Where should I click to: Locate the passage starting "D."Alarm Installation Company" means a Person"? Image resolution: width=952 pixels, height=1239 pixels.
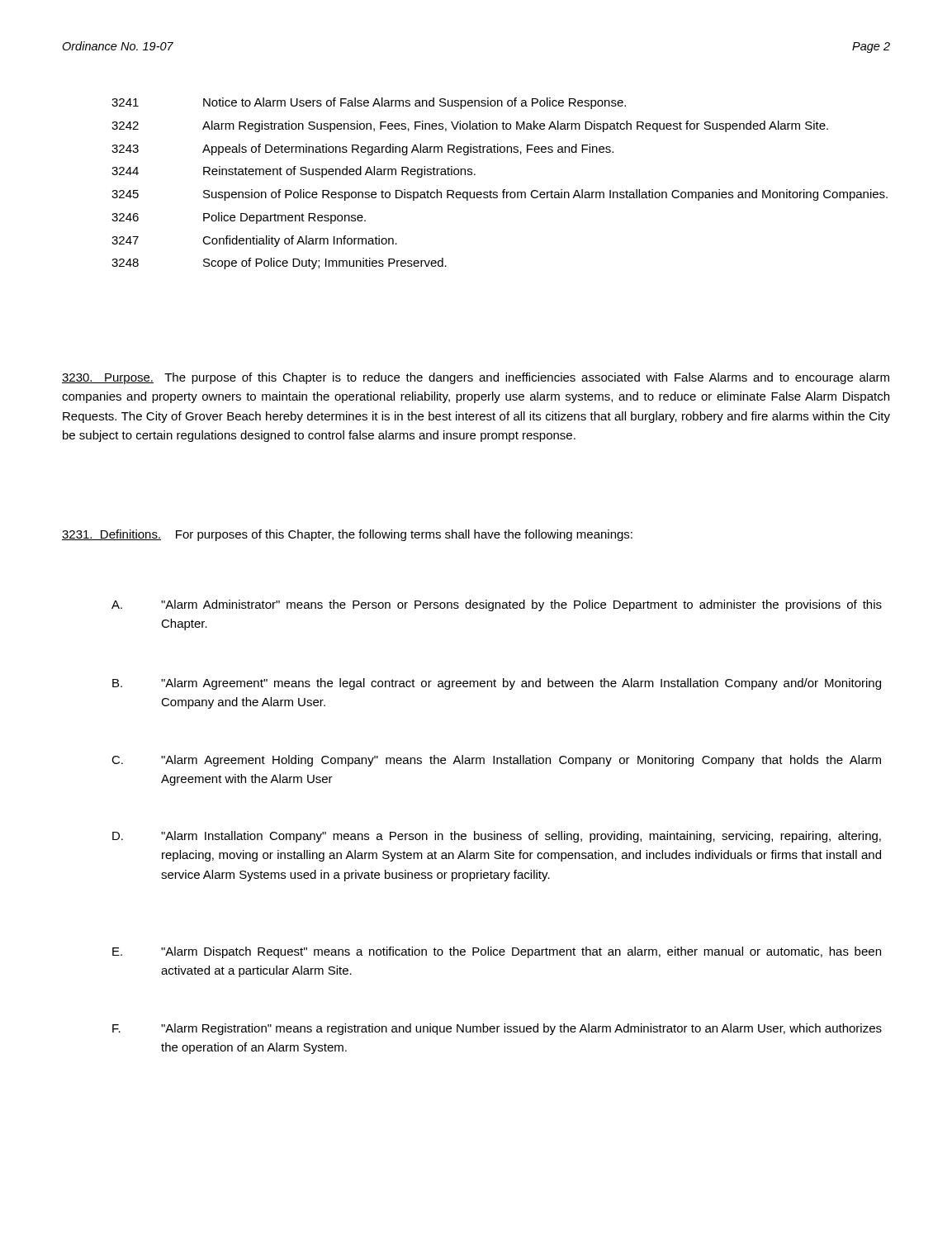tap(472, 855)
